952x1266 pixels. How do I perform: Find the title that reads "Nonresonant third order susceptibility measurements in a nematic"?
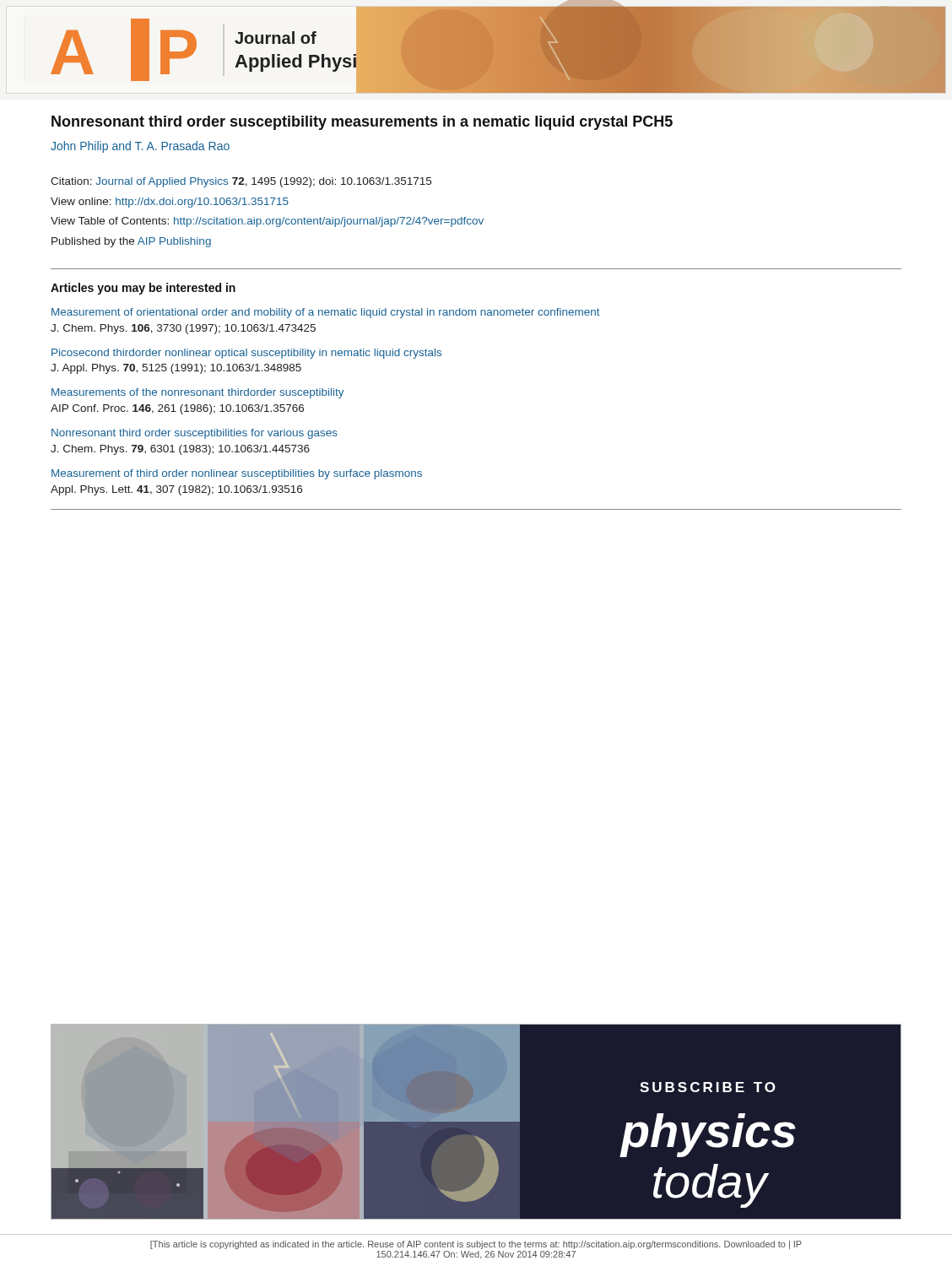362,122
